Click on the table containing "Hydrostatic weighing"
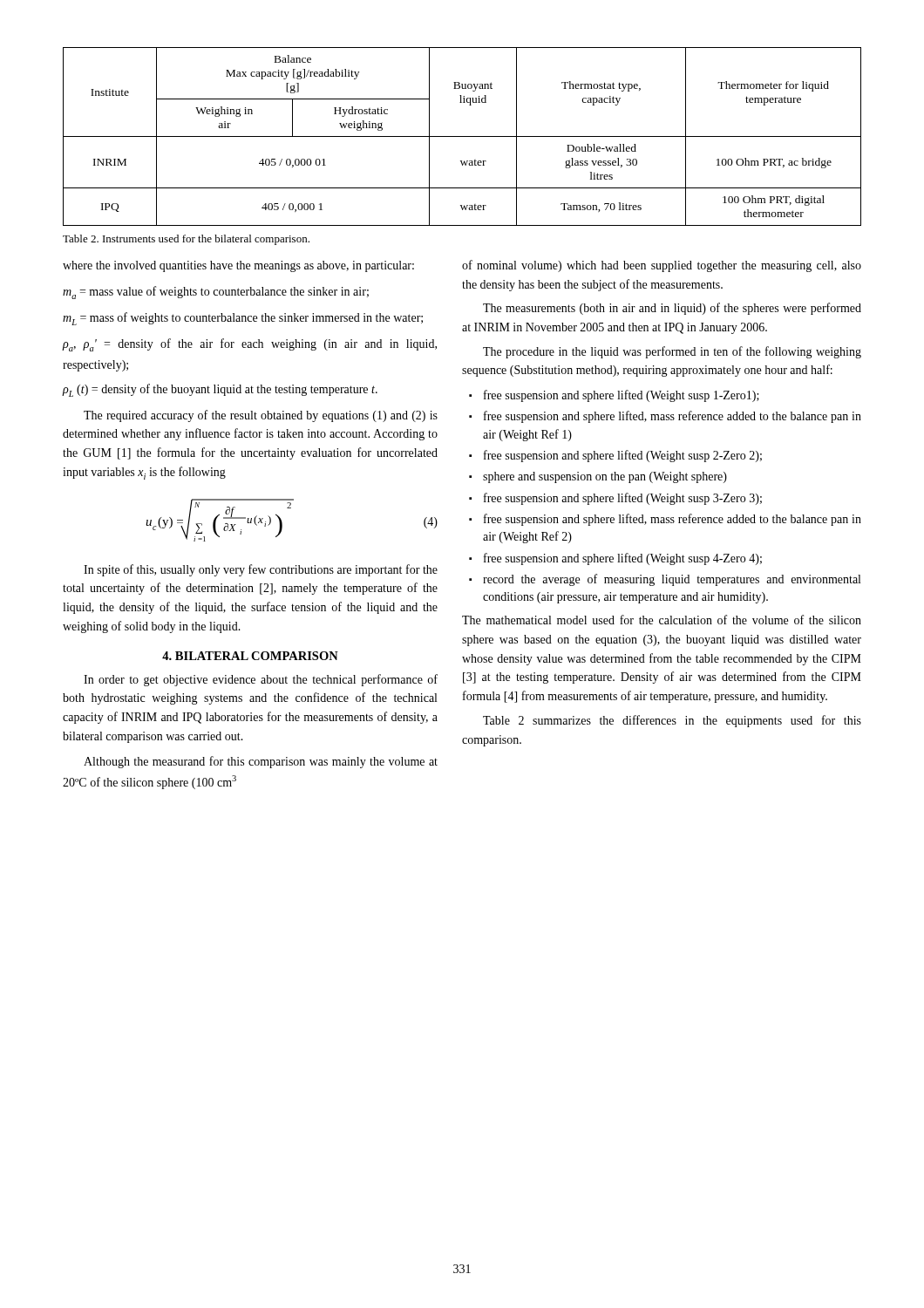 click(x=462, y=136)
